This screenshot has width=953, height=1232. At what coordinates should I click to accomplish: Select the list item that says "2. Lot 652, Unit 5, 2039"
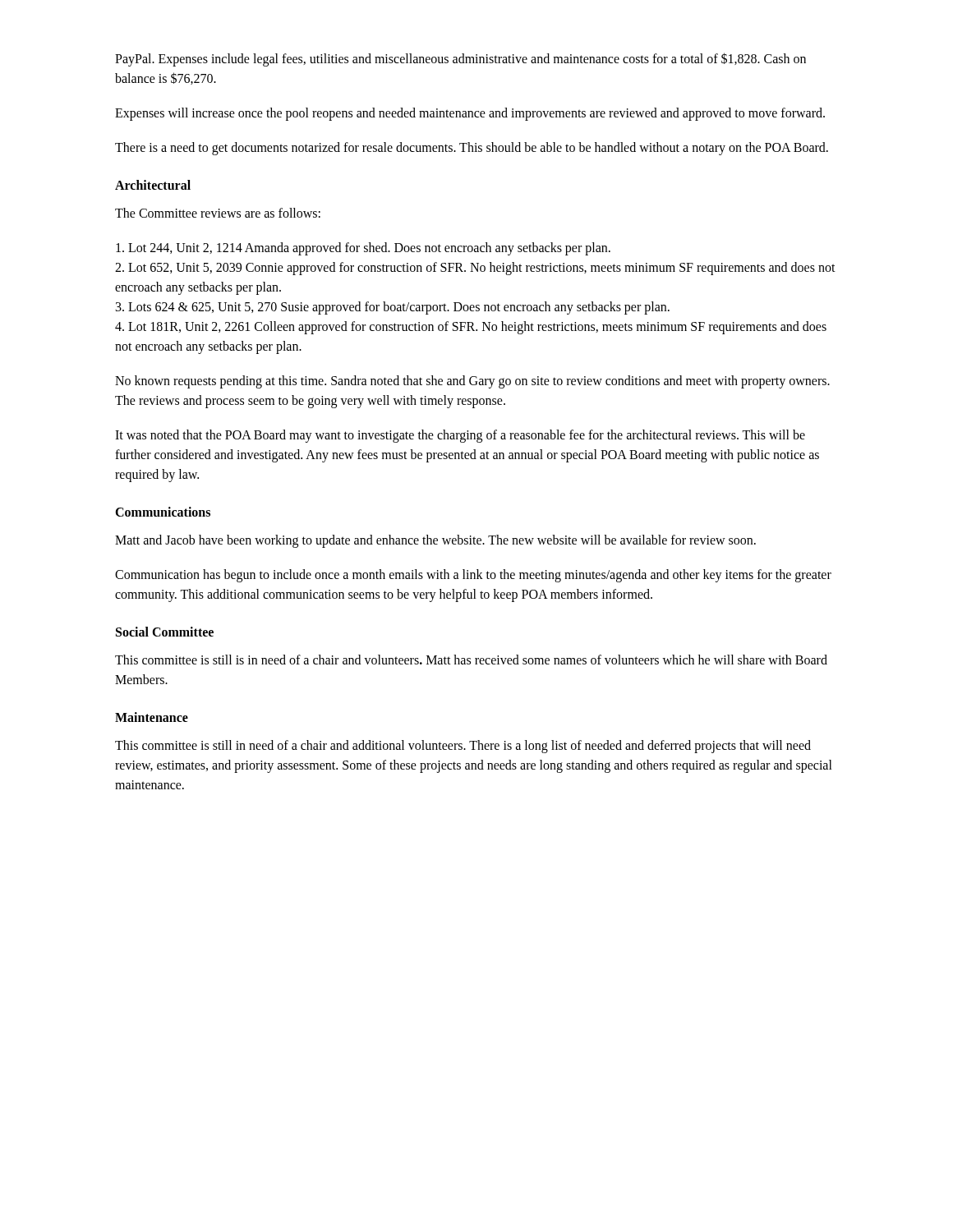click(x=475, y=277)
